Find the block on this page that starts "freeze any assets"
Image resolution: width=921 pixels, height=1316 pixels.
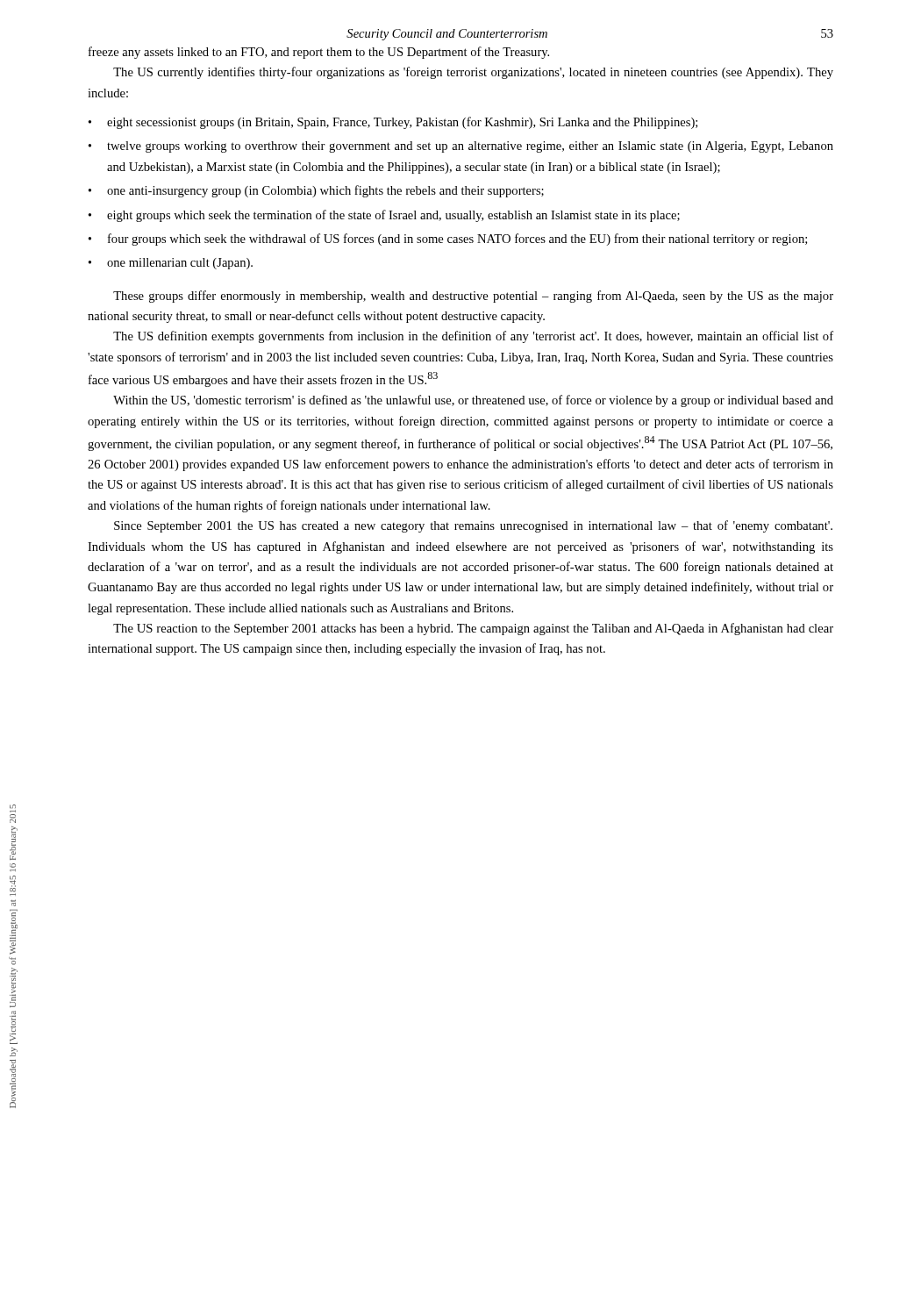click(460, 52)
